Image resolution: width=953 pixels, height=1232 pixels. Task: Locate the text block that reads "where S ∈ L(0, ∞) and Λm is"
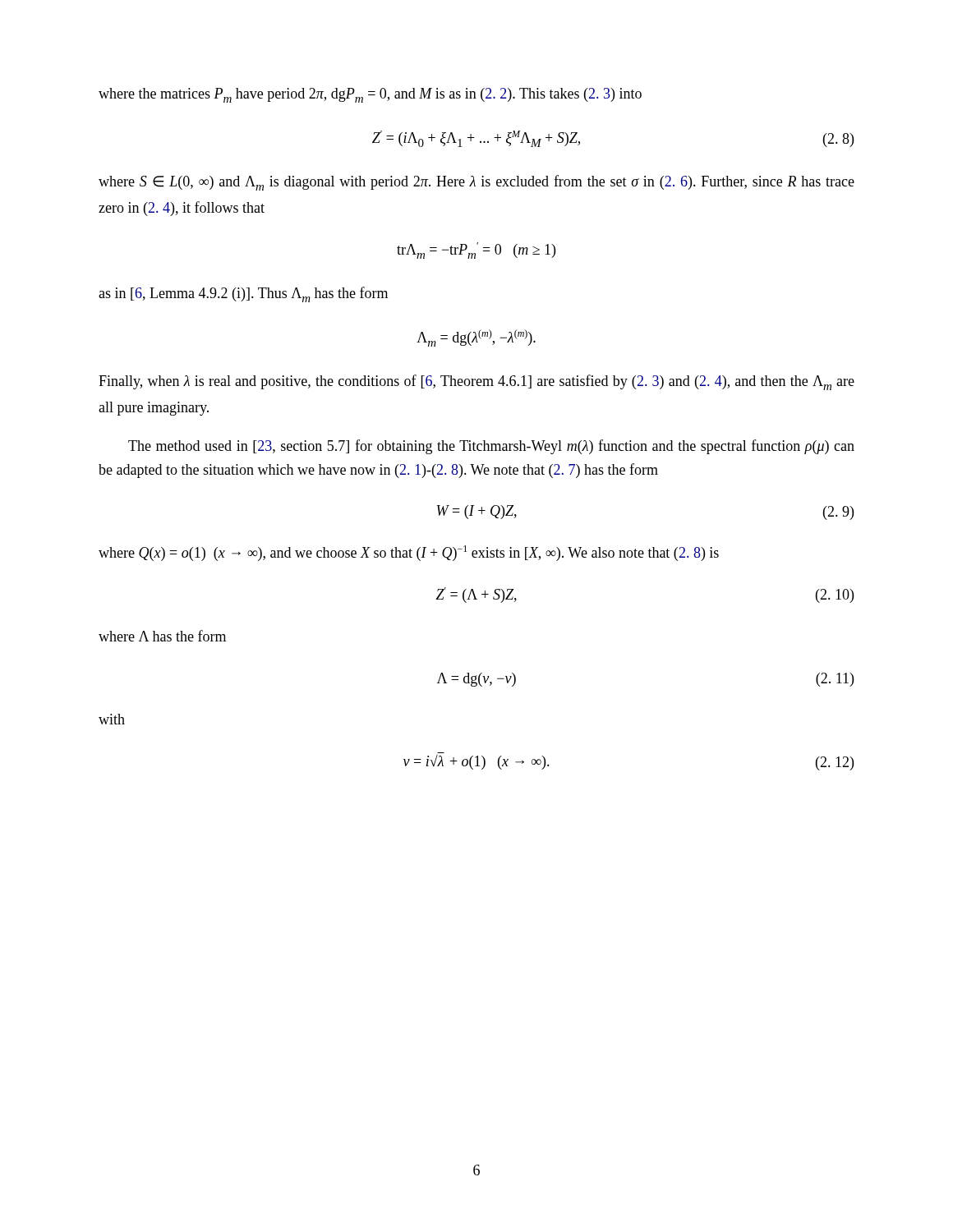[476, 195]
